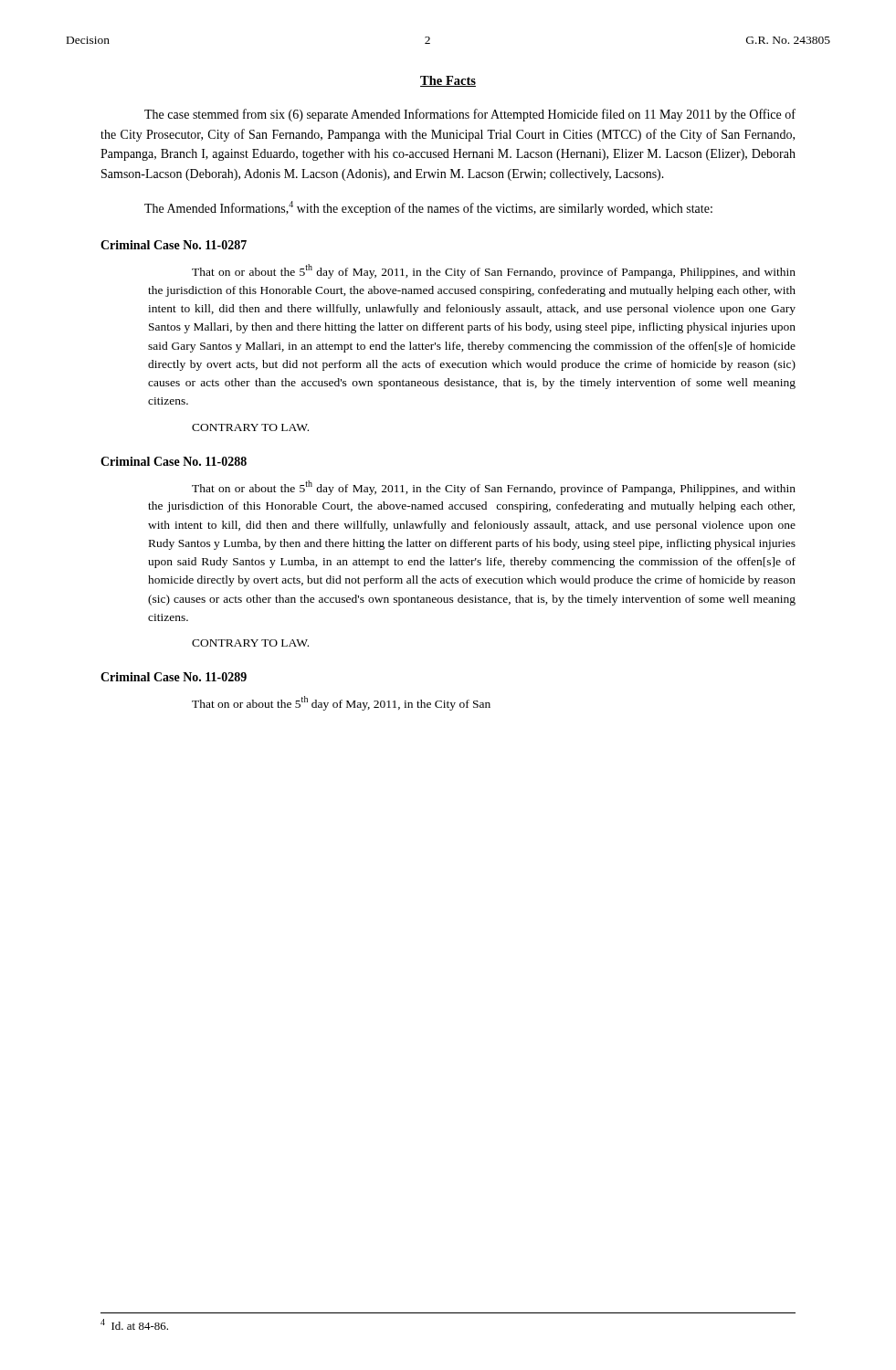Locate the text "4 Id. at 84-86."
Screen dimensions: 1370x896
pyautogui.click(x=134, y=1324)
